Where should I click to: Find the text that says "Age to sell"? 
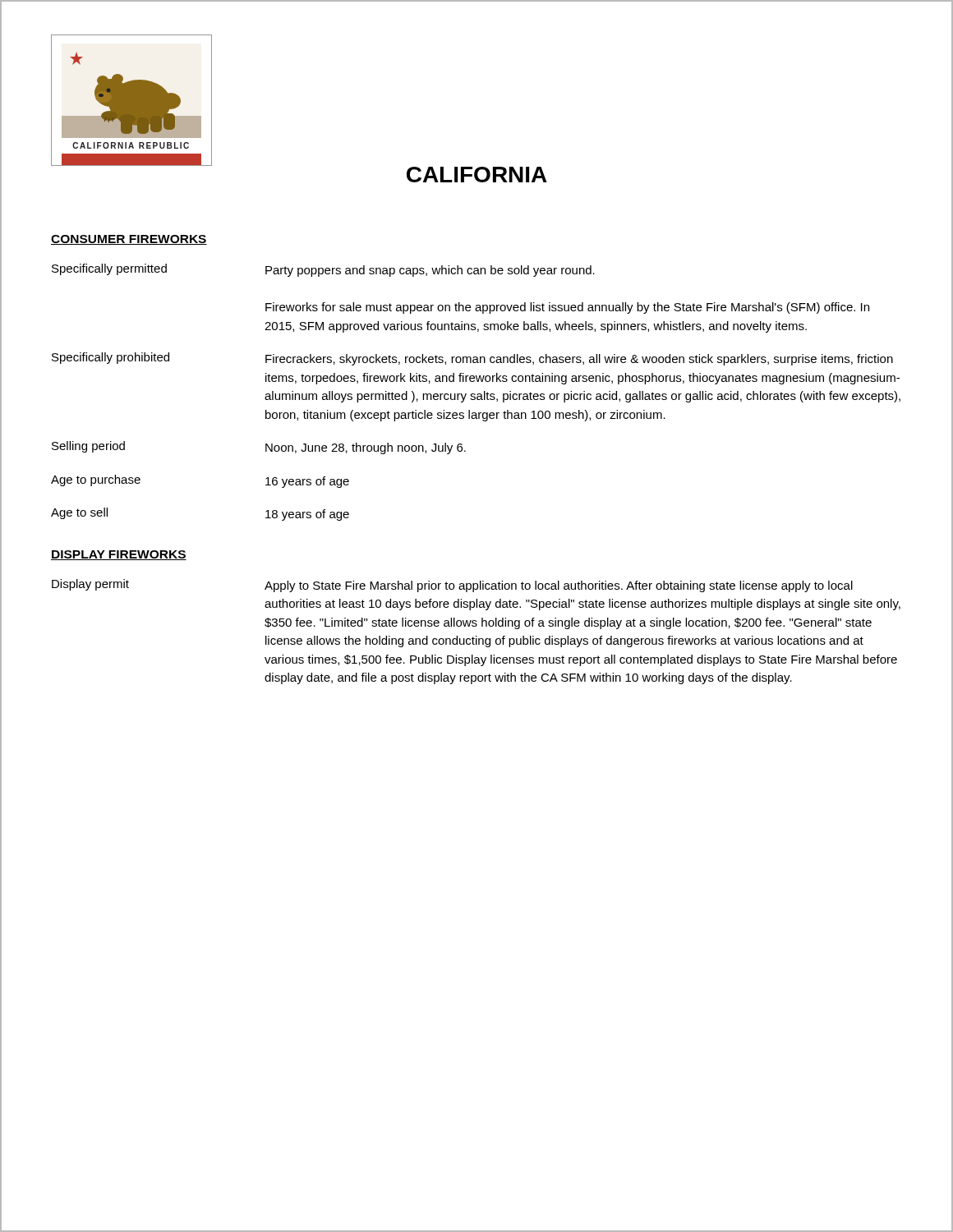pos(80,512)
